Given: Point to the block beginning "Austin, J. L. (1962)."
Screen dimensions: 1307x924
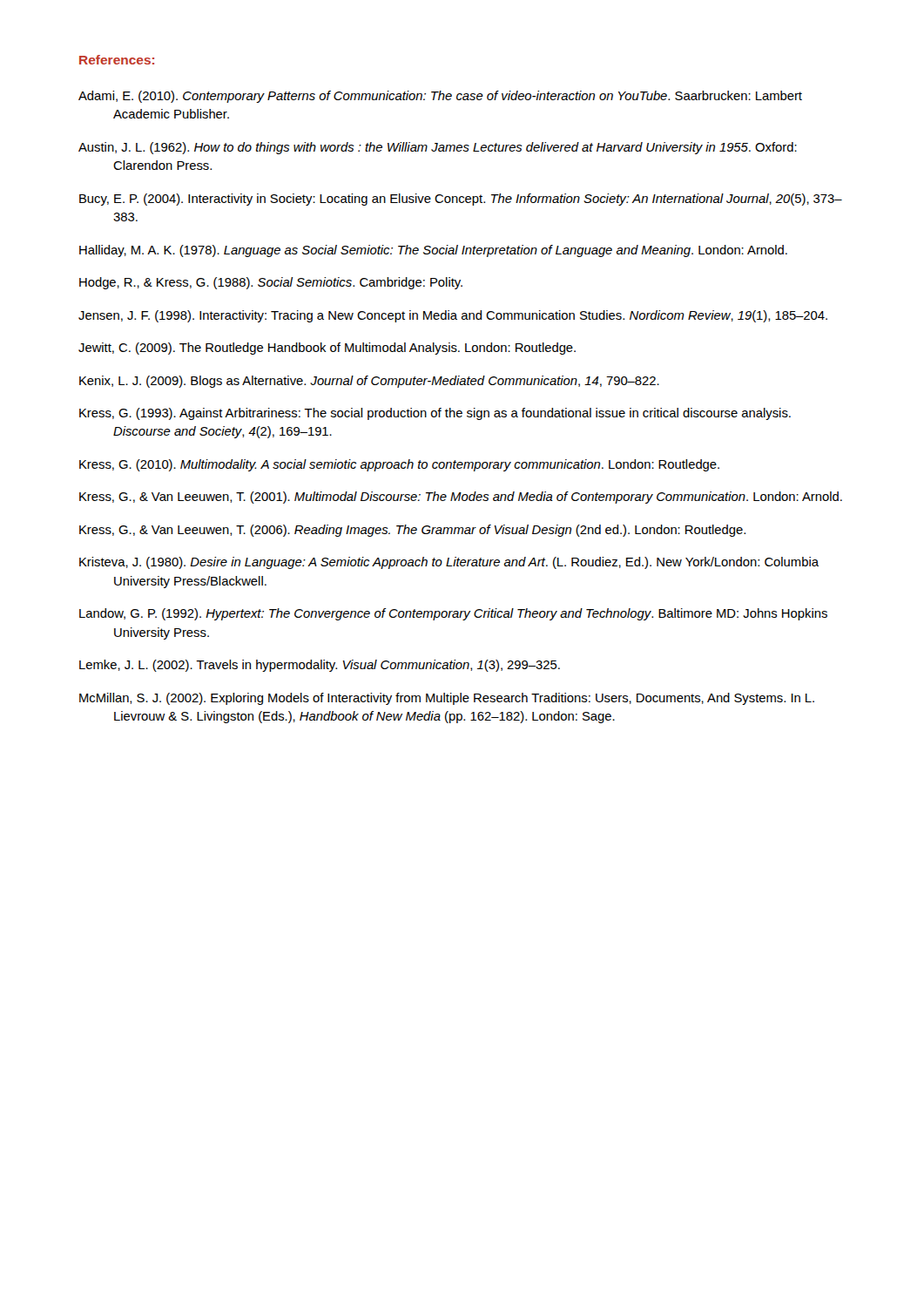Looking at the screenshot, I should 438,157.
